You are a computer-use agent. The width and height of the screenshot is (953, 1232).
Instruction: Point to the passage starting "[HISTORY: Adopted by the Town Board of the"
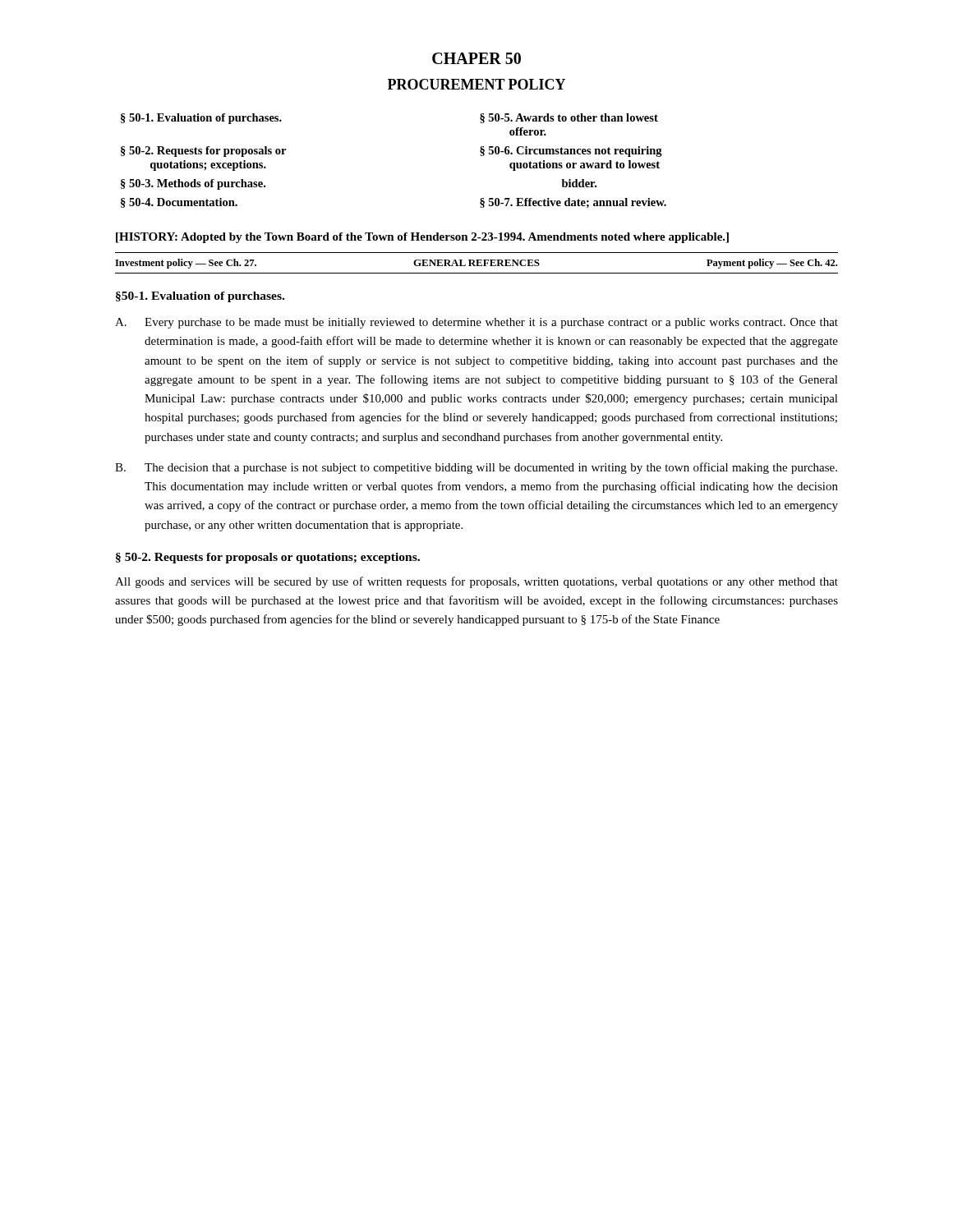(x=422, y=237)
